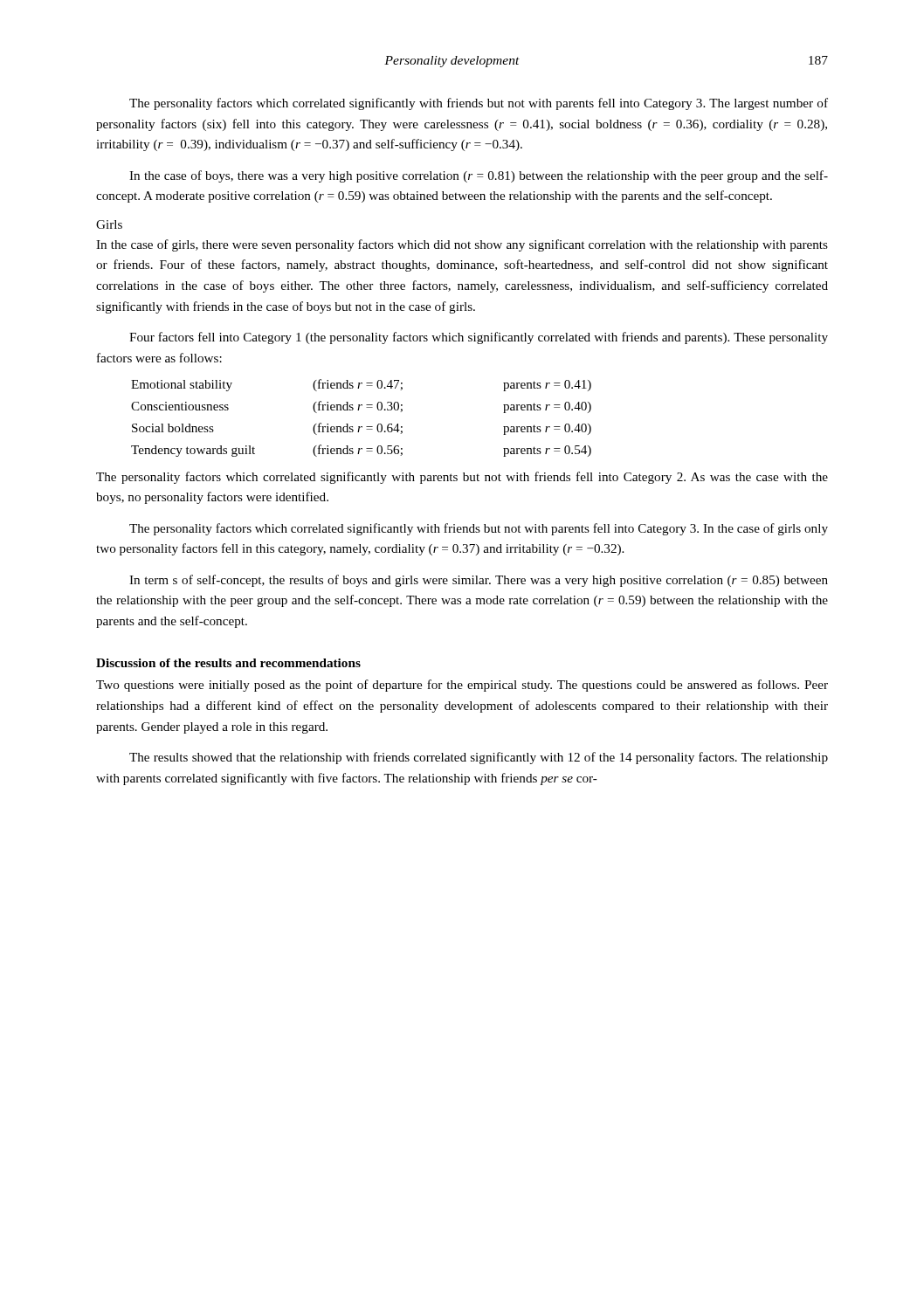Find the text block starting "In term s of self-concept, the results"
Image resolution: width=924 pixels, height=1310 pixels.
tap(462, 600)
